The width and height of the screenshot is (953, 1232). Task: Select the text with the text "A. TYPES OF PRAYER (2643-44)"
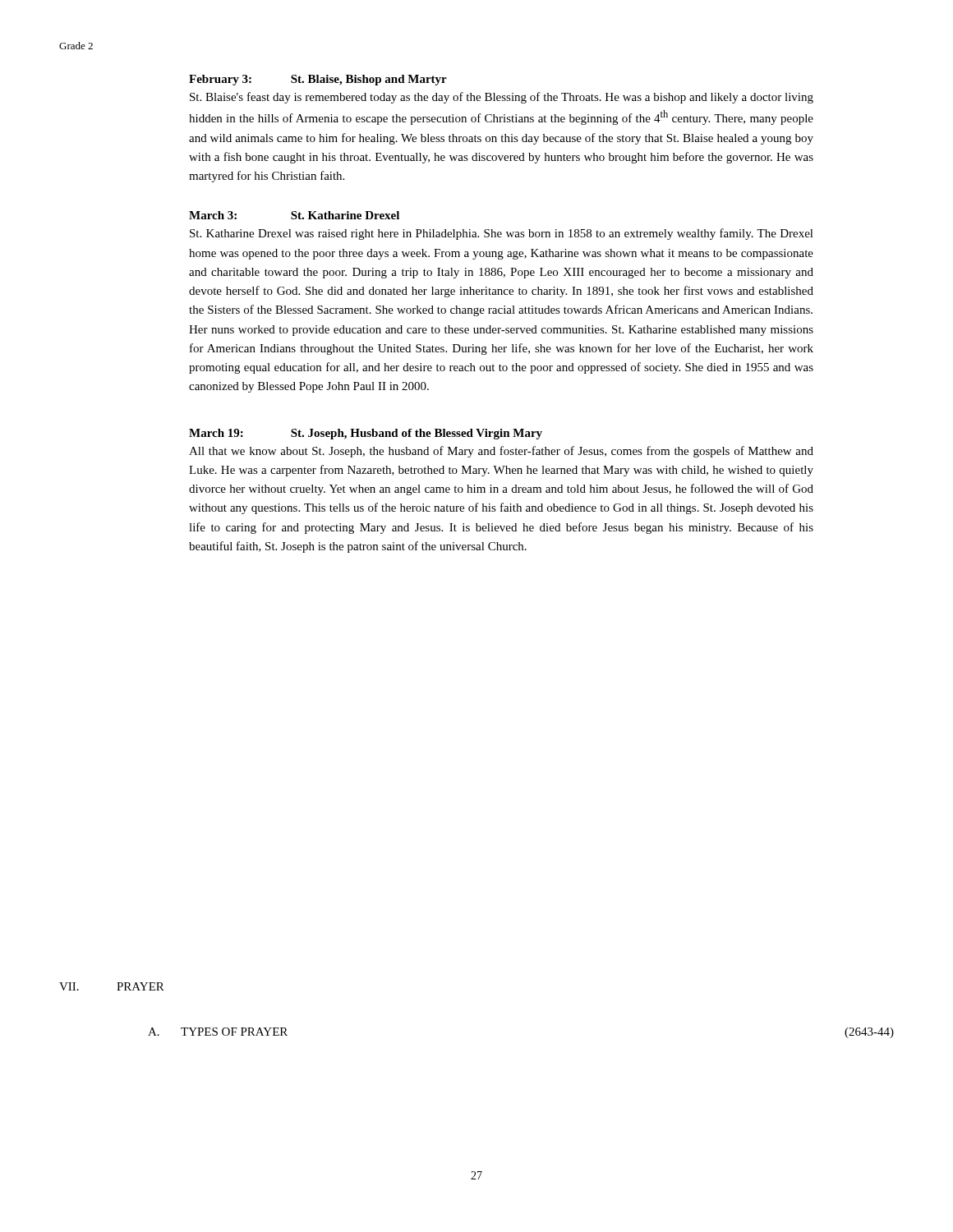pos(234,1032)
